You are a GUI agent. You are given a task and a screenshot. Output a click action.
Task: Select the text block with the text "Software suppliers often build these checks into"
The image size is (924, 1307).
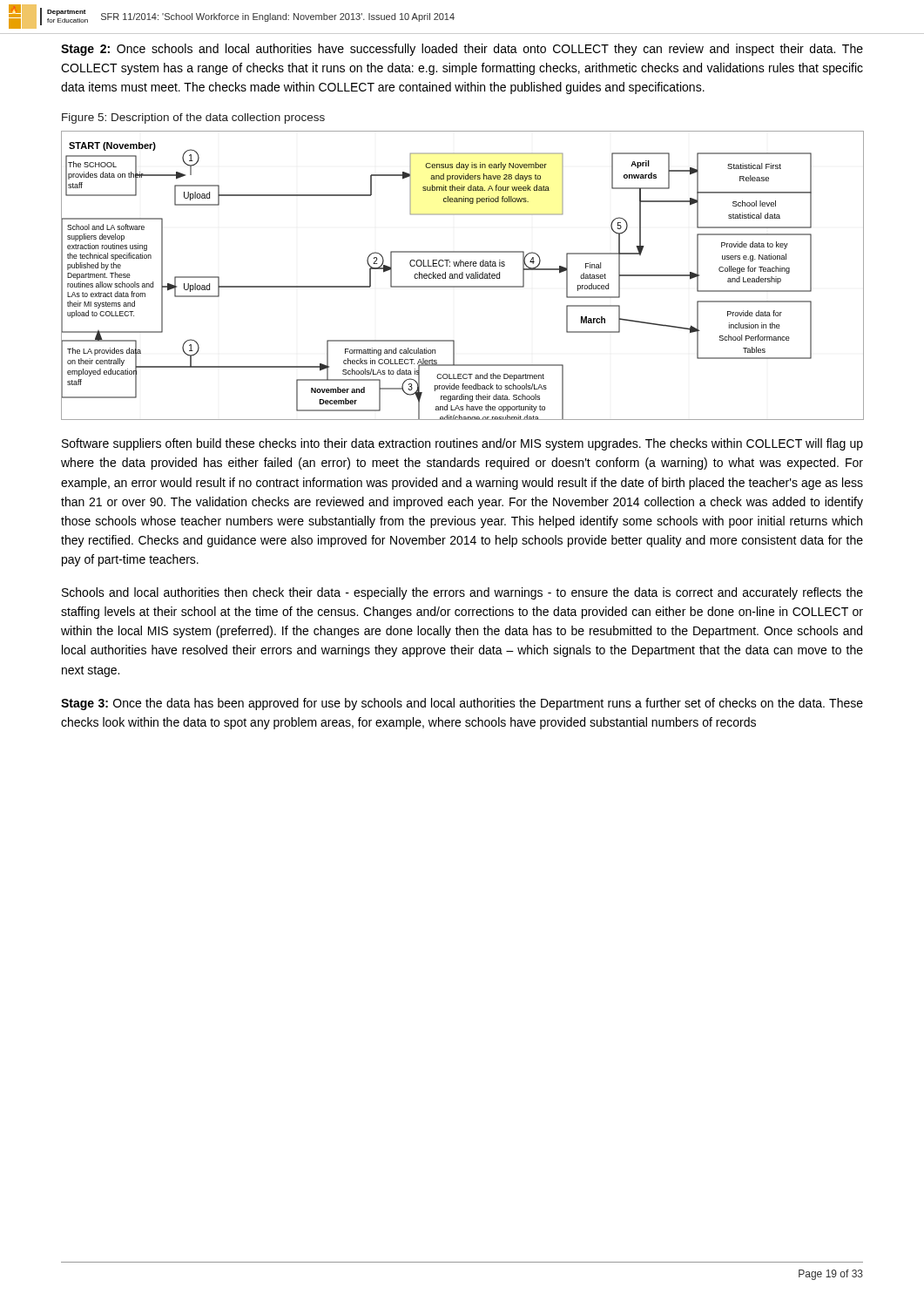click(x=462, y=502)
